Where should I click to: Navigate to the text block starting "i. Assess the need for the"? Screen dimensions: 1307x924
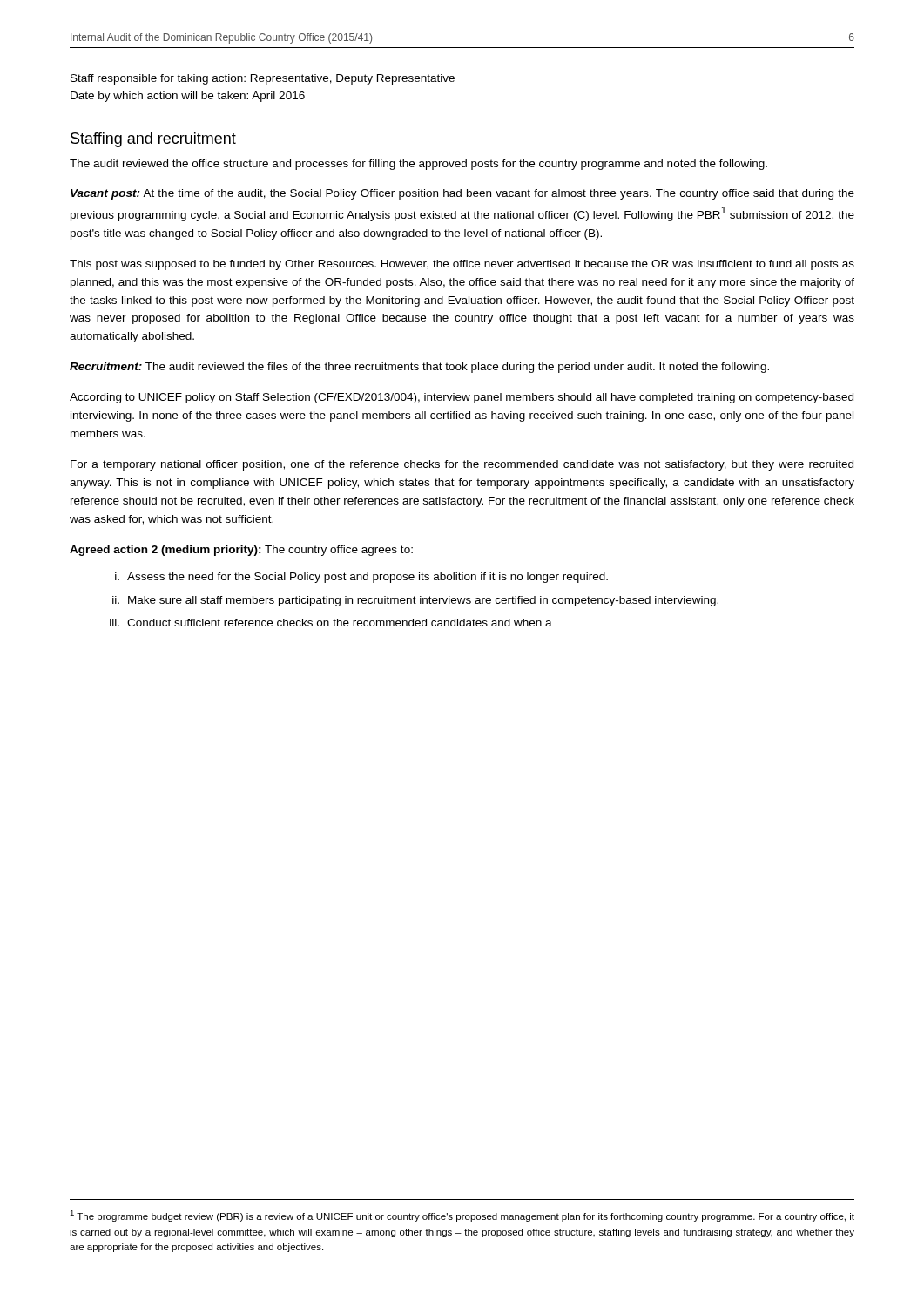point(478,577)
